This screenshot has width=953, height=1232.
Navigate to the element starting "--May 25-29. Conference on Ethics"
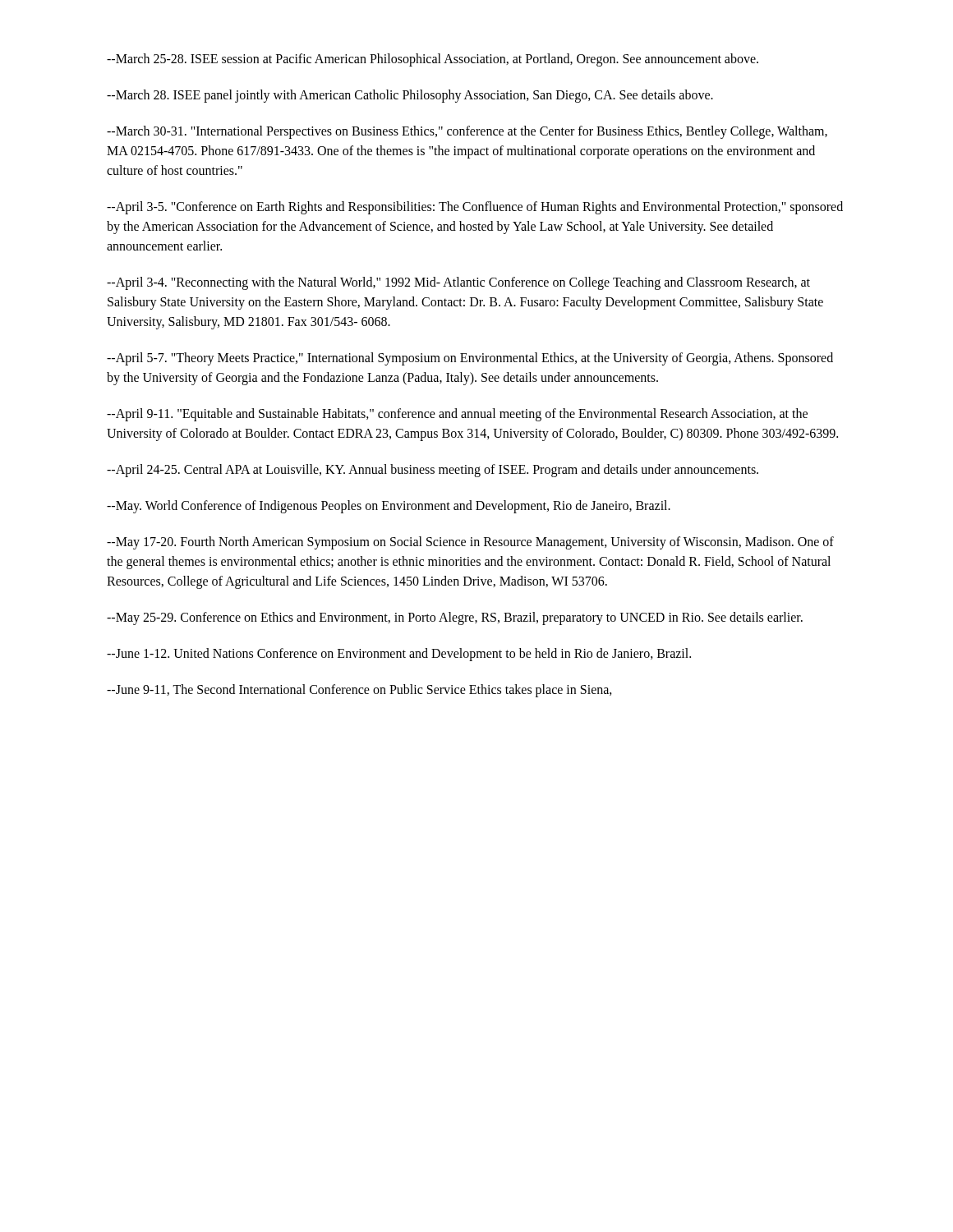[x=455, y=617]
